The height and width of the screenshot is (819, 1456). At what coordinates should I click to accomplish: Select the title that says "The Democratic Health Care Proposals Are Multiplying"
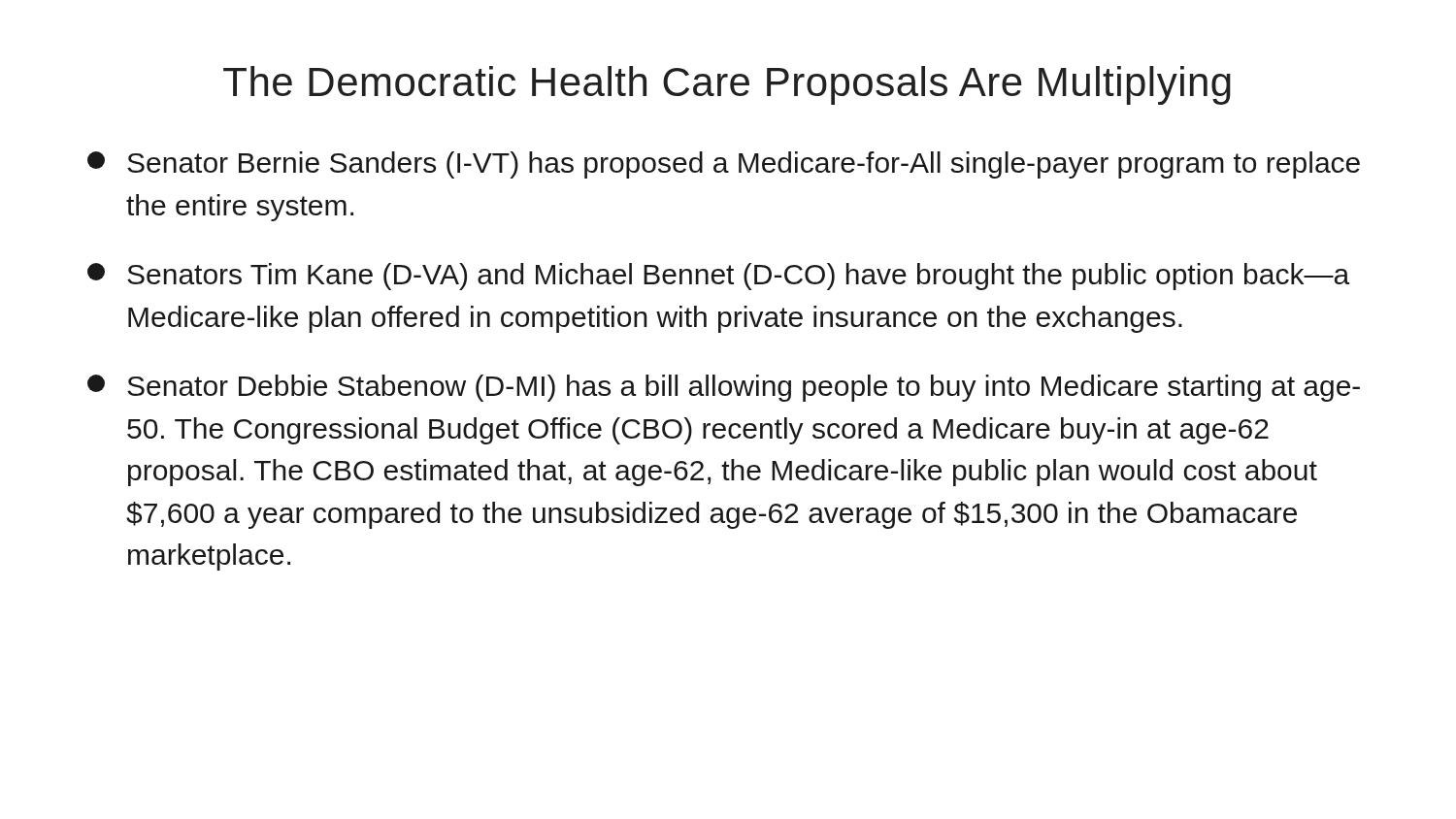click(728, 82)
